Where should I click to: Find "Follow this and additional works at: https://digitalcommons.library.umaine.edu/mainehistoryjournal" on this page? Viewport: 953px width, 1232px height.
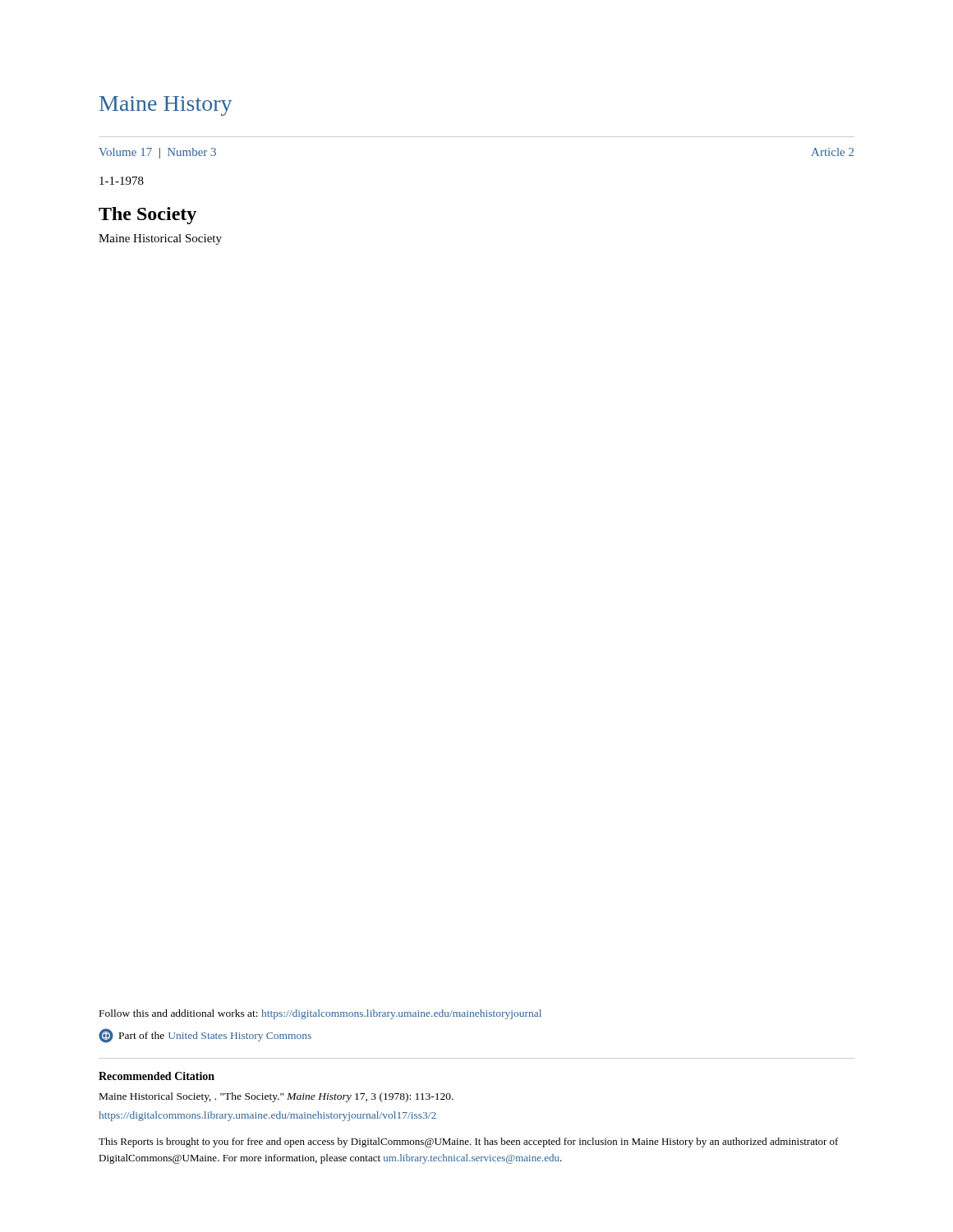(320, 1013)
